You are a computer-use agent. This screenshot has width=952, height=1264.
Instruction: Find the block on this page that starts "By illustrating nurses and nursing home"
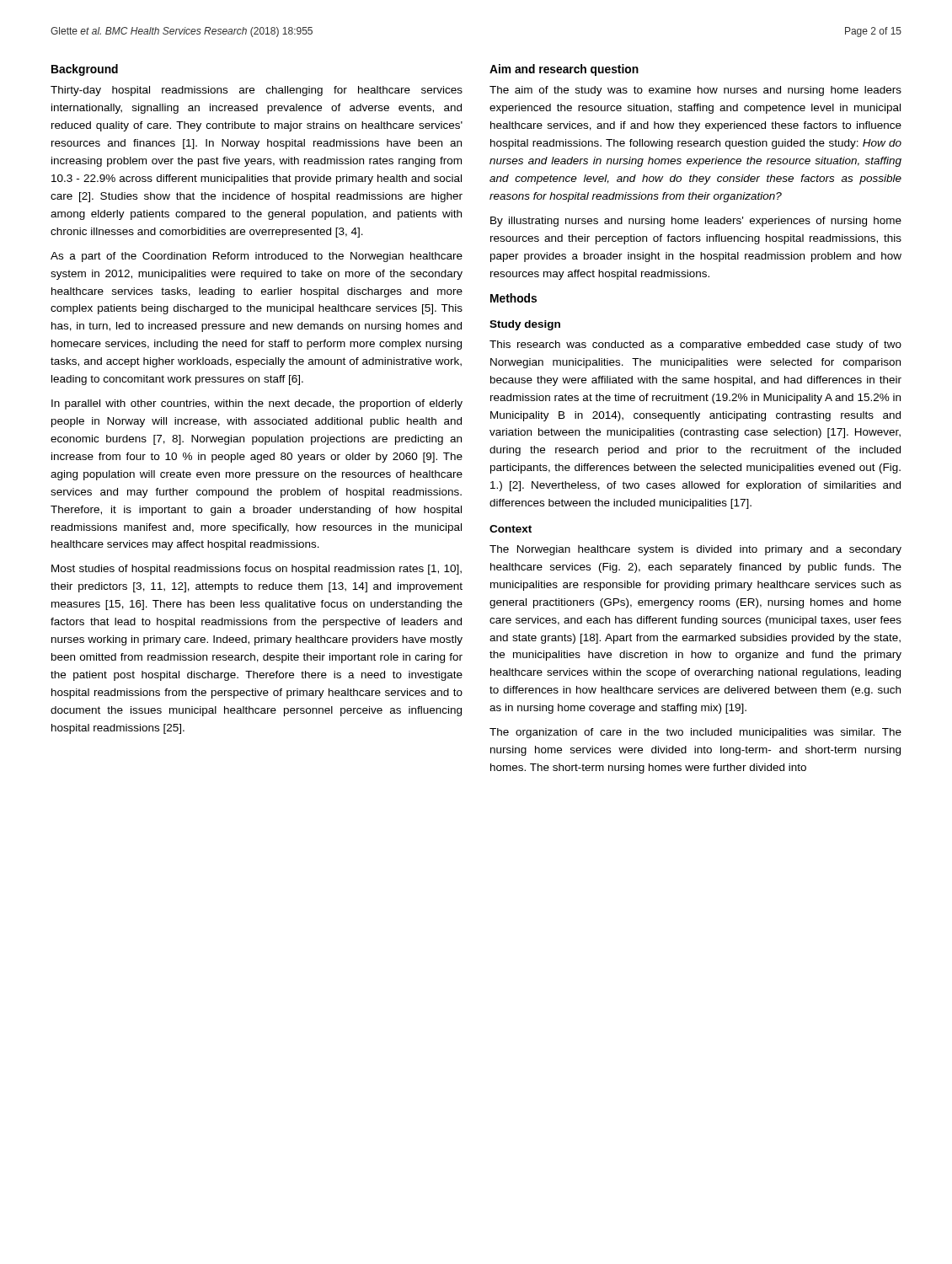695,247
